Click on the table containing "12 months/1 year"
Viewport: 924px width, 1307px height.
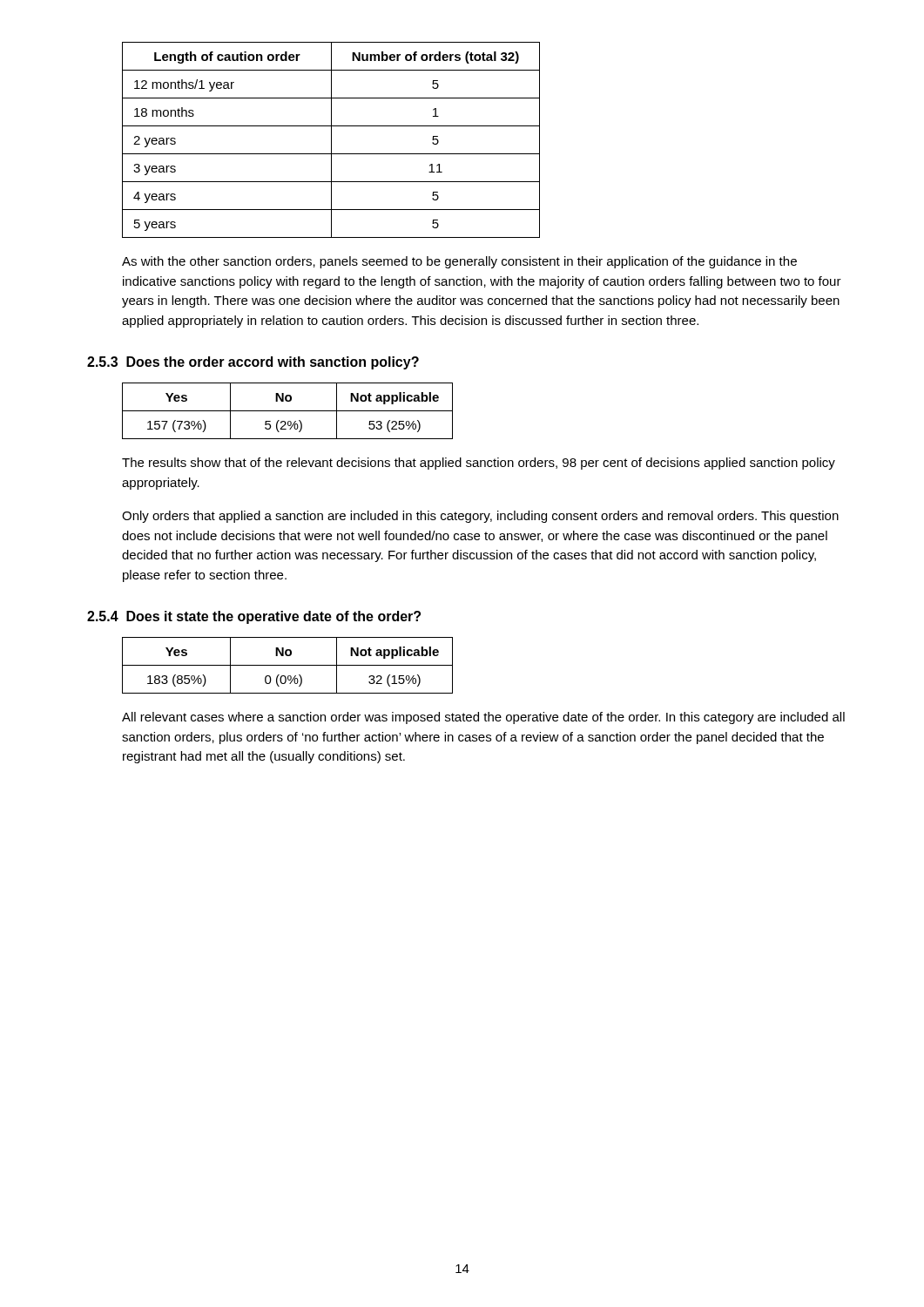click(x=484, y=140)
